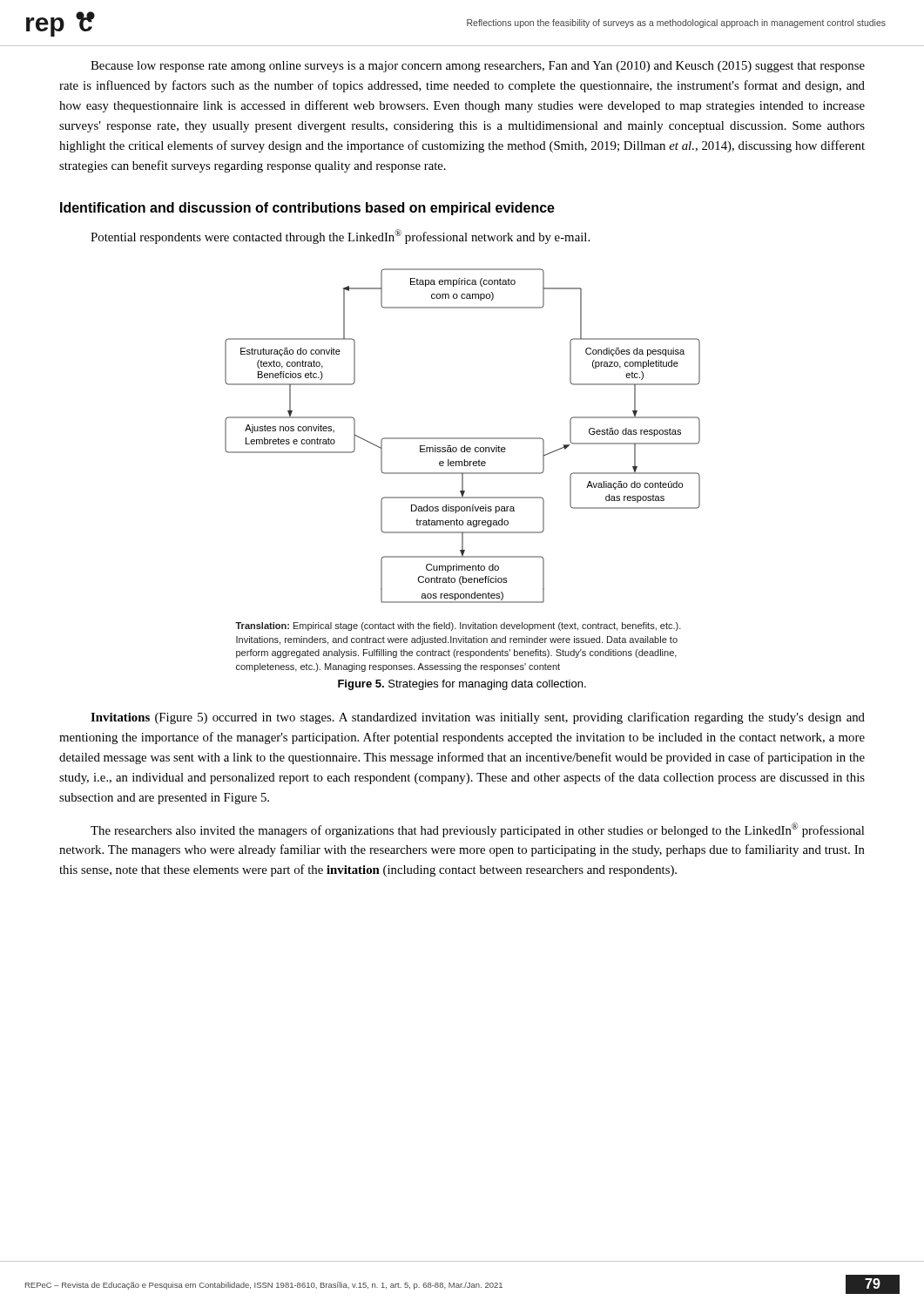Where is the caption that starts "Translation: Empirical stage (contact with the"?
Image resolution: width=924 pixels, height=1307 pixels.
pyautogui.click(x=458, y=646)
